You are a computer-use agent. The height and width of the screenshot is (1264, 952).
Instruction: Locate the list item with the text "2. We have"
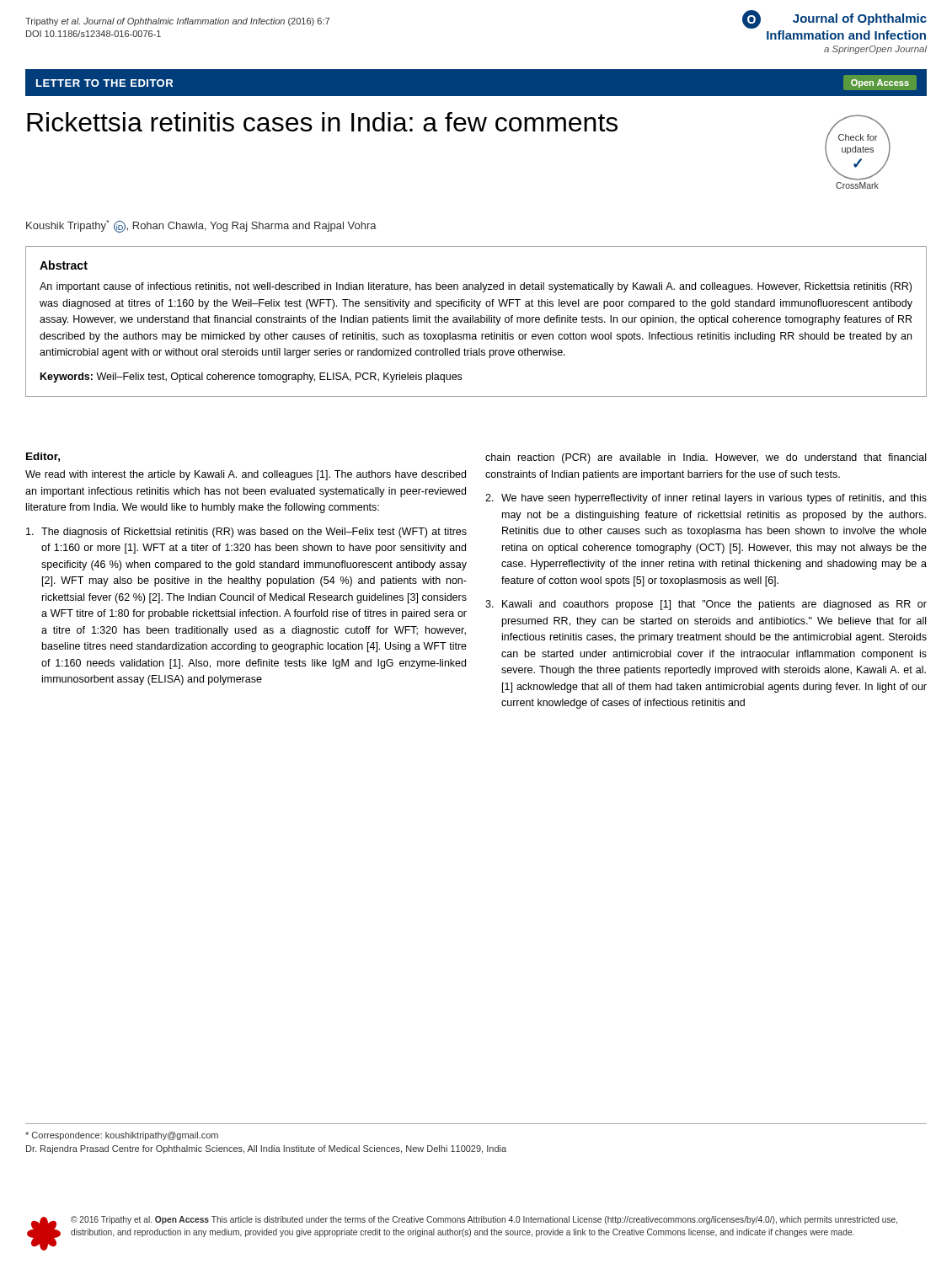706,540
